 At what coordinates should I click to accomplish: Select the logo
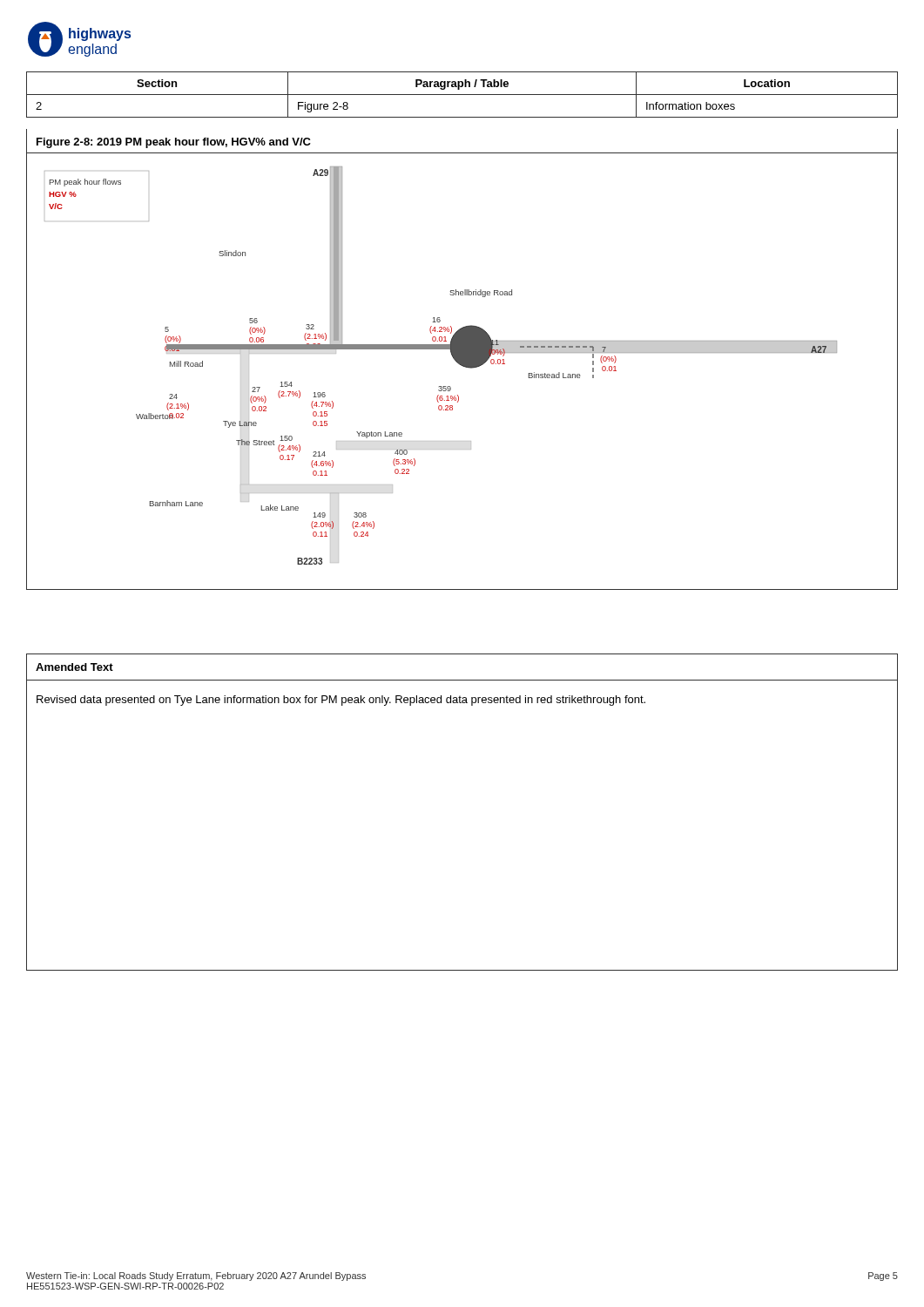(87, 41)
